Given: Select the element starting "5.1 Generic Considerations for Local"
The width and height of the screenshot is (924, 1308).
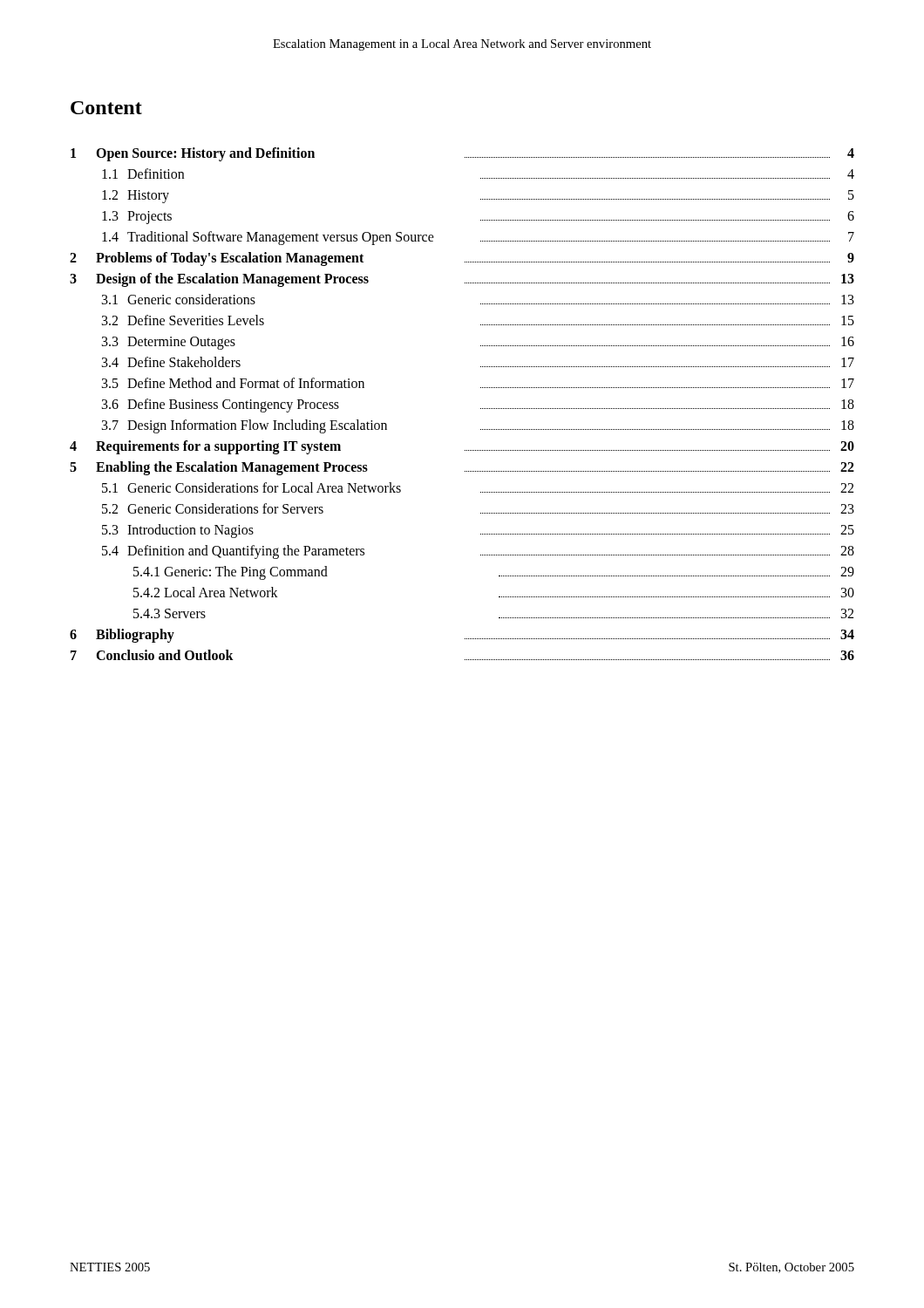Looking at the screenshot, I should [x=478, y=488].
